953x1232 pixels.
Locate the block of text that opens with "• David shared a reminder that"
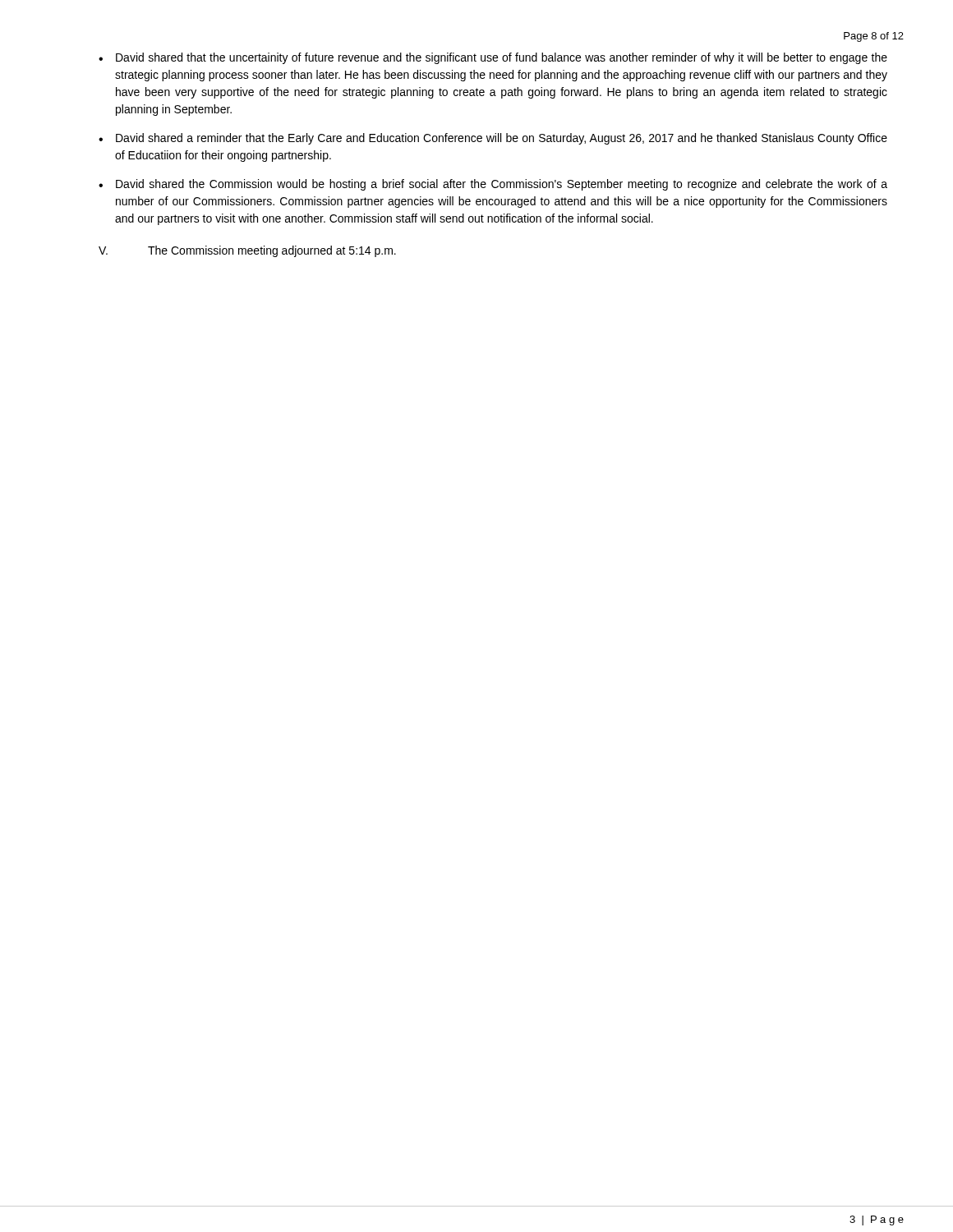click(493, 147)
